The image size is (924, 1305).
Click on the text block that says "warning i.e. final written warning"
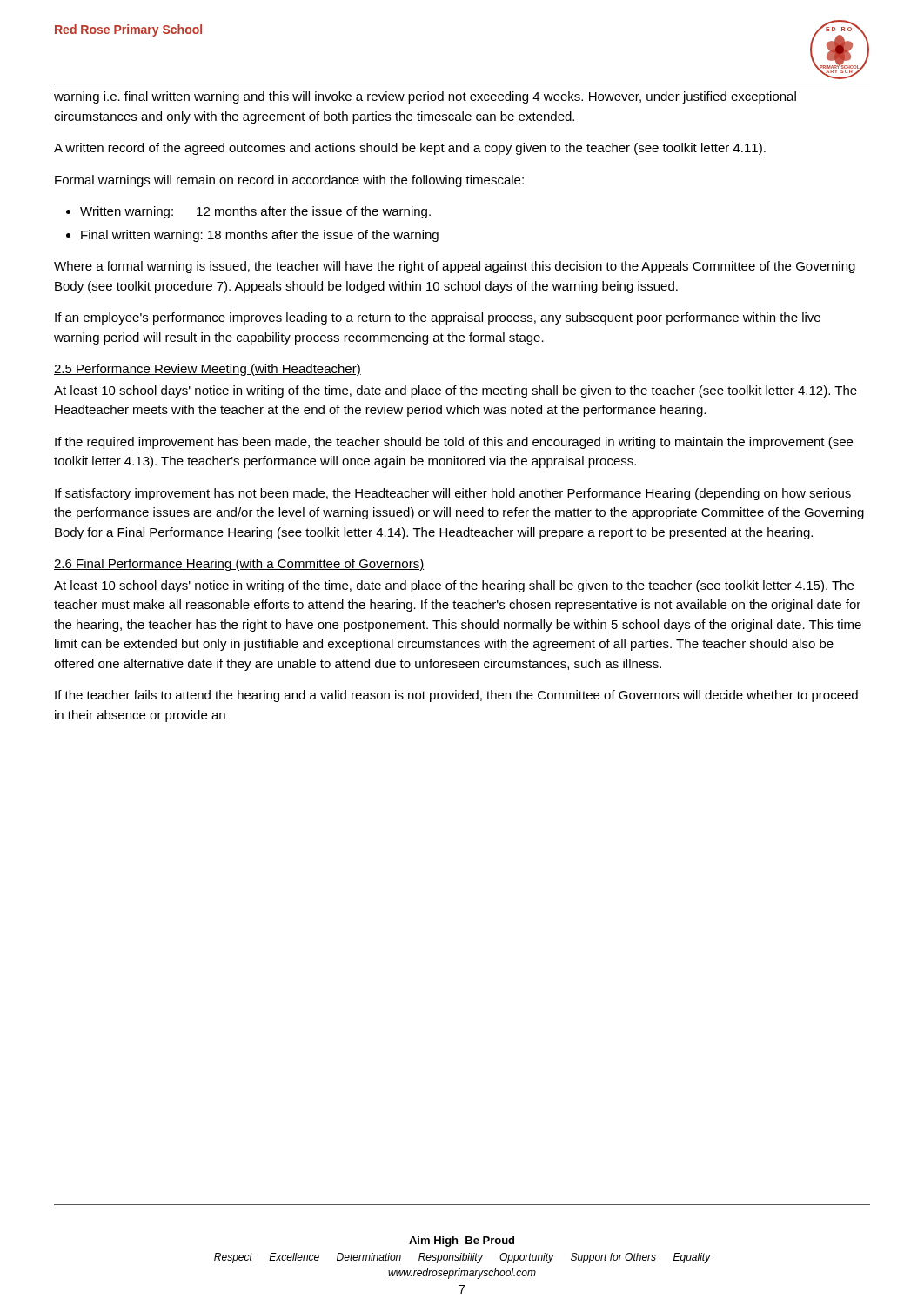425,106
